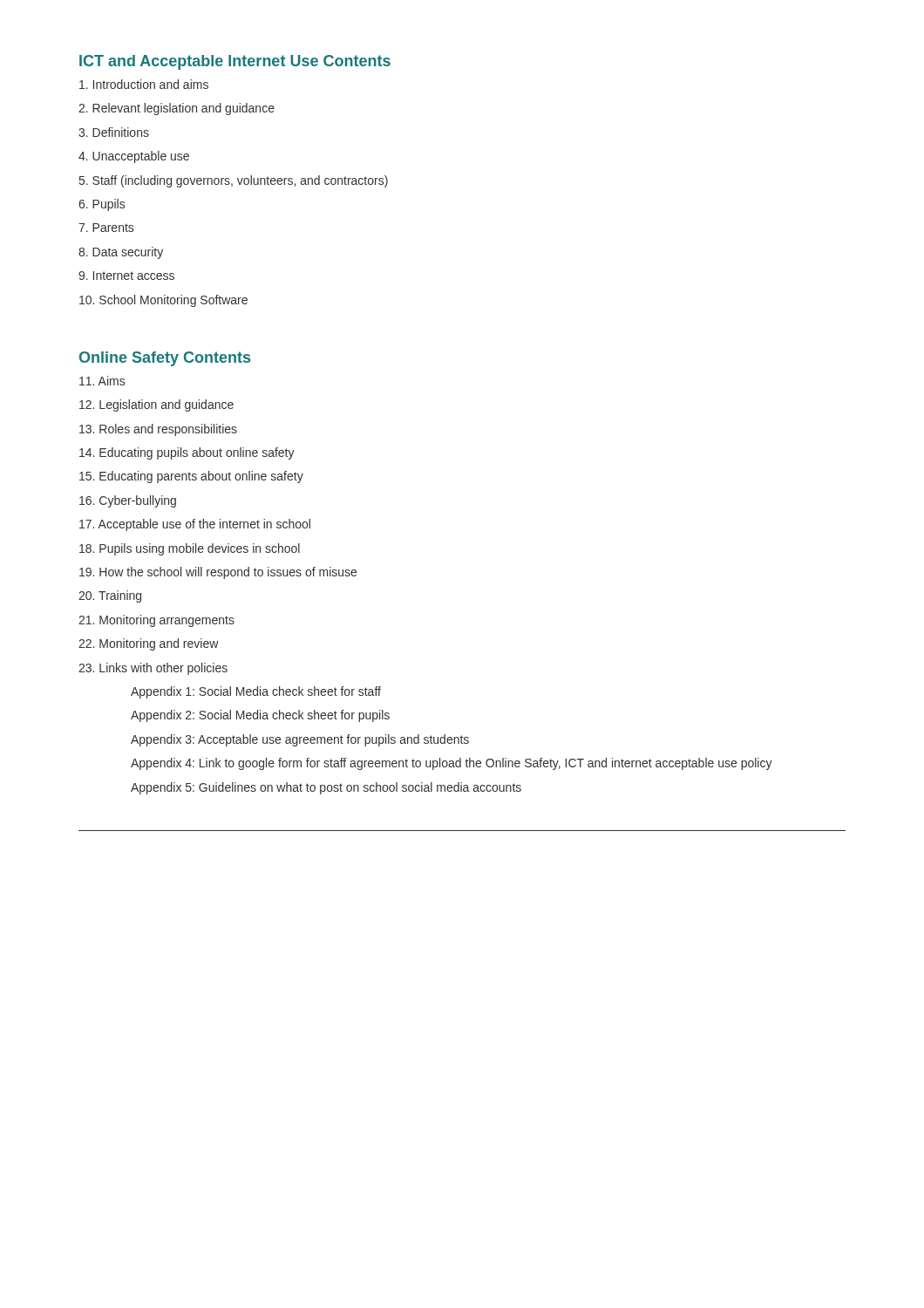Find the list item that reads "10. School Monitoring Software"
This screenshot has width=924, height=1308.
pyautogui.click(x=163, y=300)
